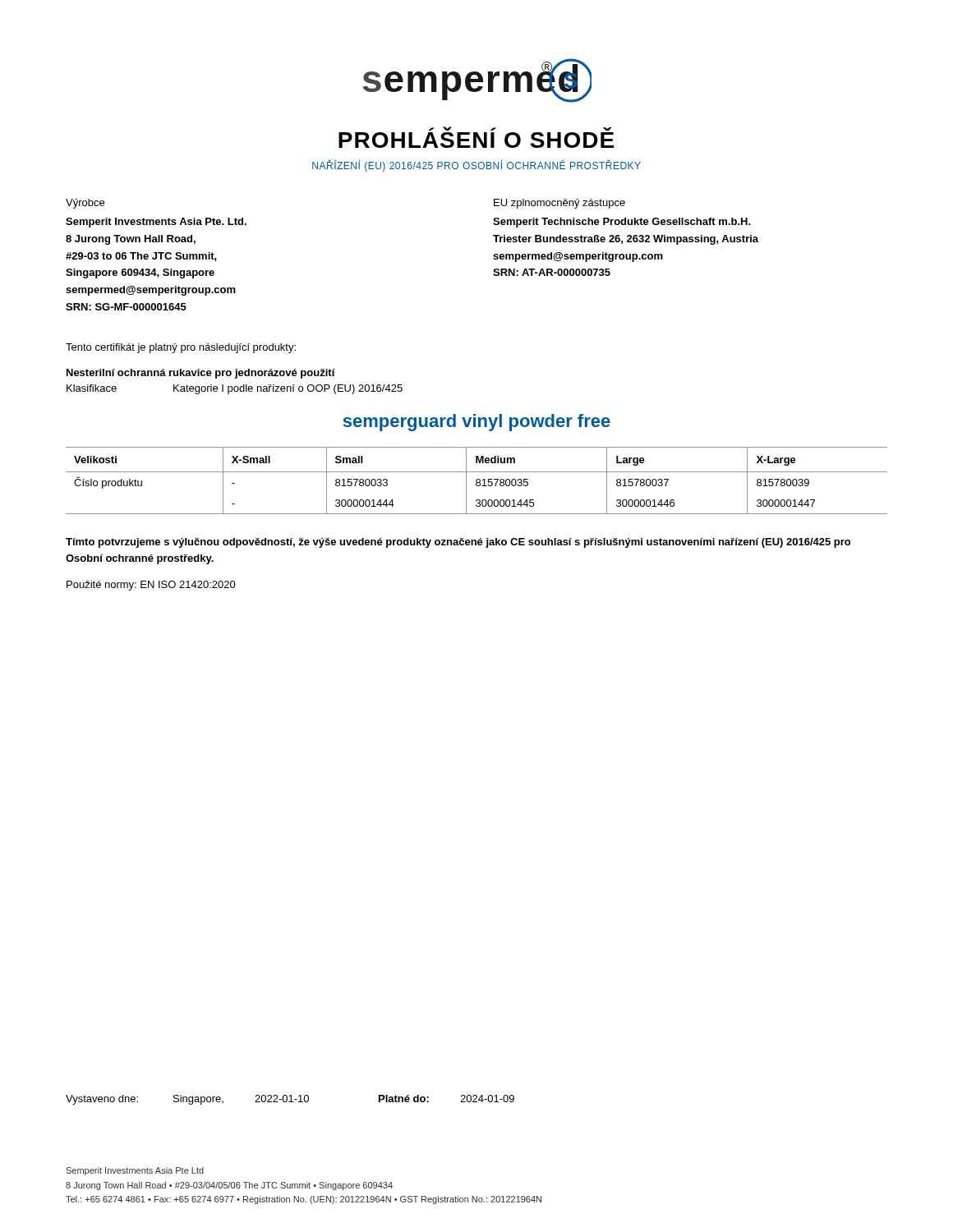Click the passage that begins "Semperit Investments Asia Pte. Ltd. 8 Jurong"

coord(156,264)
